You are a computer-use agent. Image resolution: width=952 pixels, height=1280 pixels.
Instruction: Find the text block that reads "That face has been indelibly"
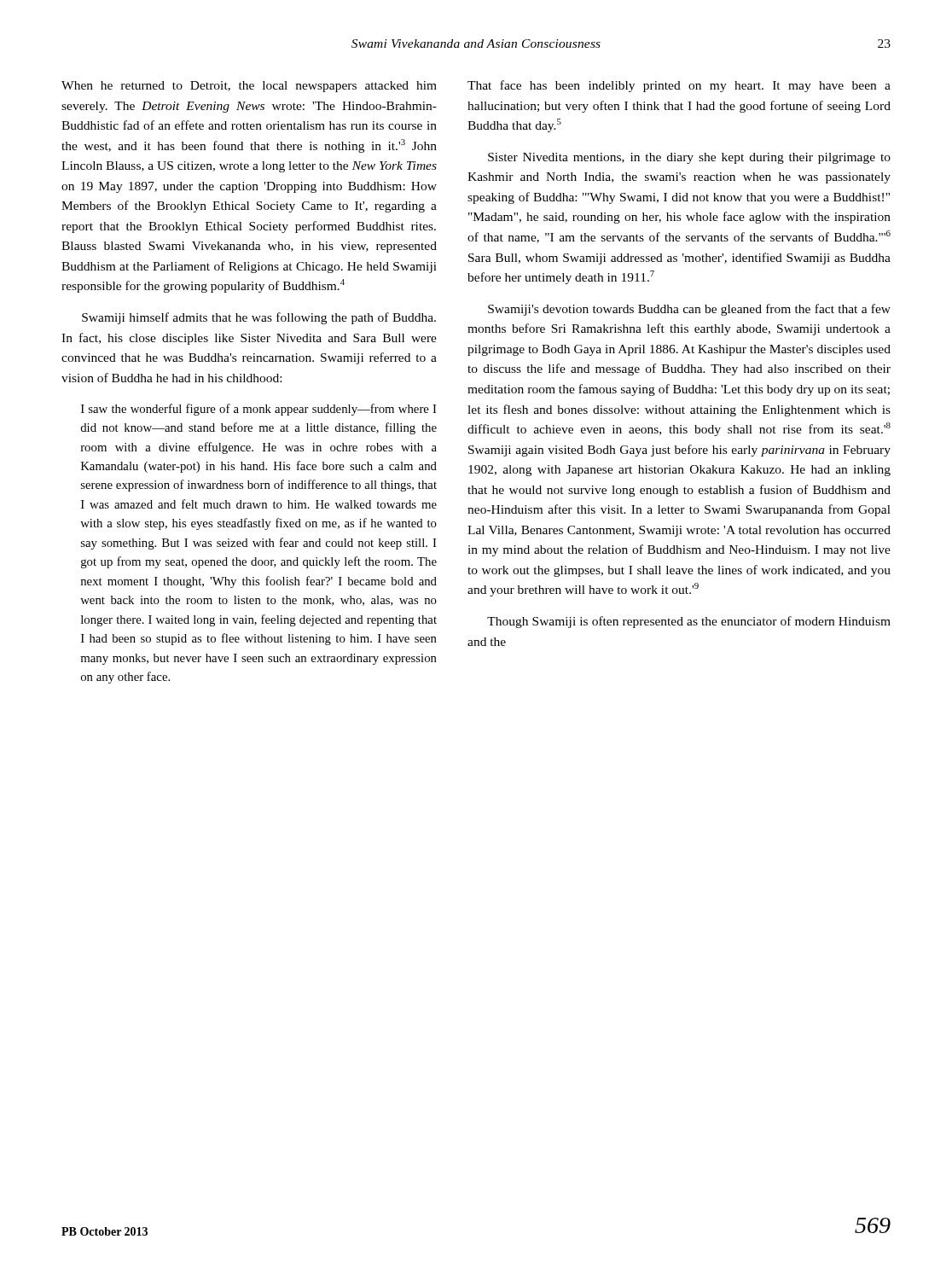point(679,105)
